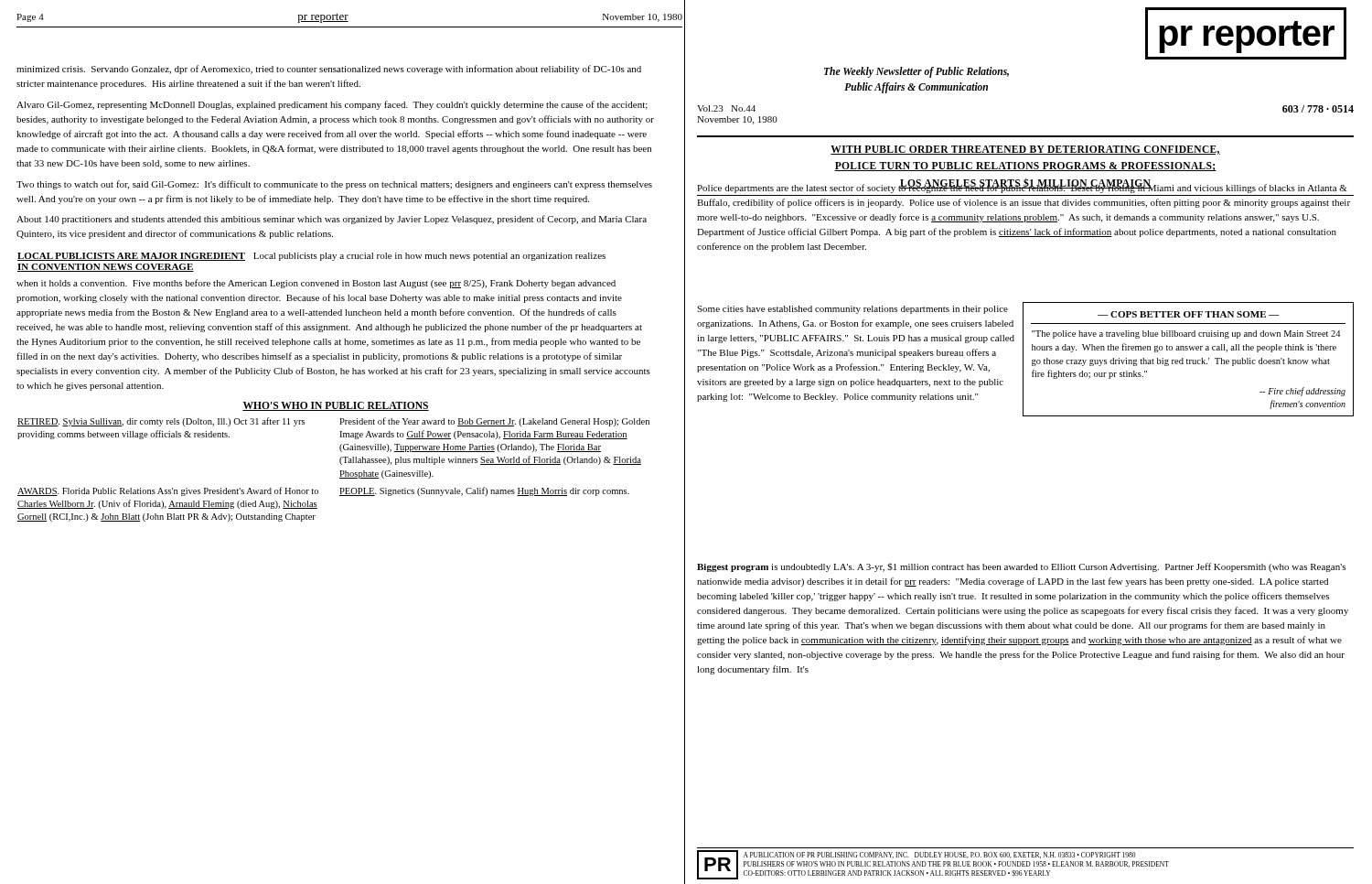Viewport: 1372px width, 884px height.
Task: Select the element starting "About 140 practitioners and students attended"
Action: pyautogui.click(x=336, y=227)
